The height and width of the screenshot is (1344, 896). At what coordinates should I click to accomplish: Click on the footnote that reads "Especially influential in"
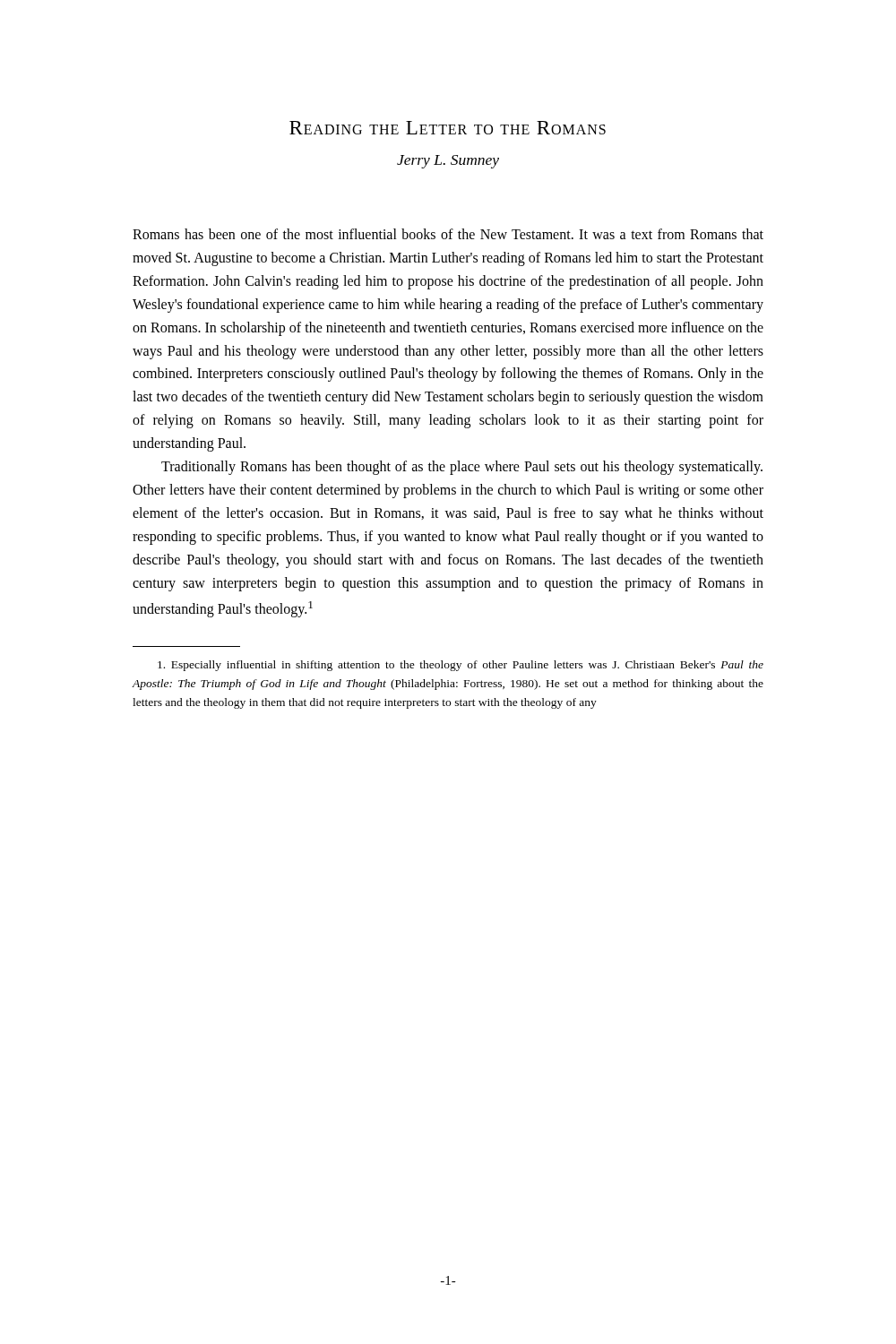coord(448,684)
